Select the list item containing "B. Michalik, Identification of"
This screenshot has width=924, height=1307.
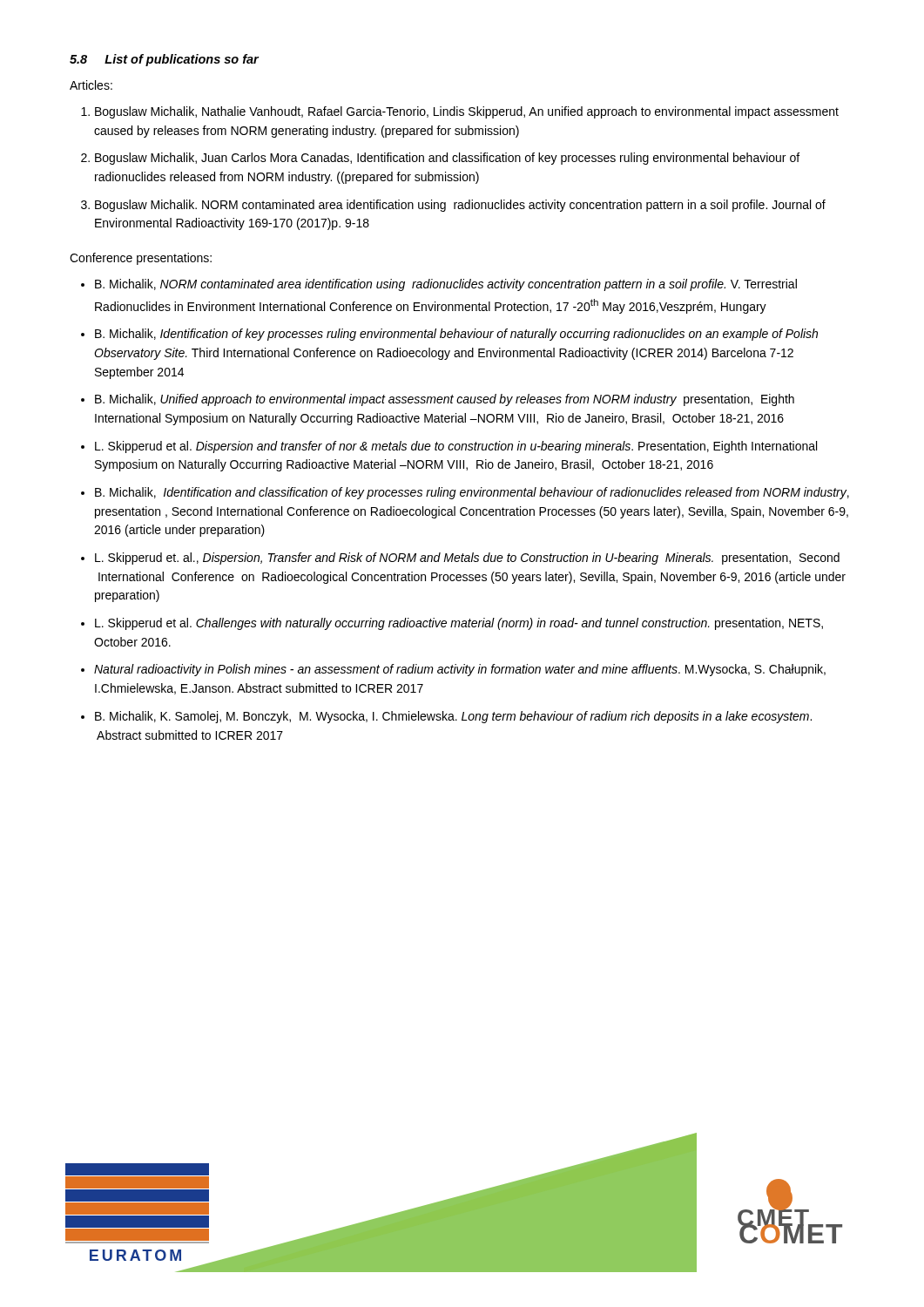[456, 353]
